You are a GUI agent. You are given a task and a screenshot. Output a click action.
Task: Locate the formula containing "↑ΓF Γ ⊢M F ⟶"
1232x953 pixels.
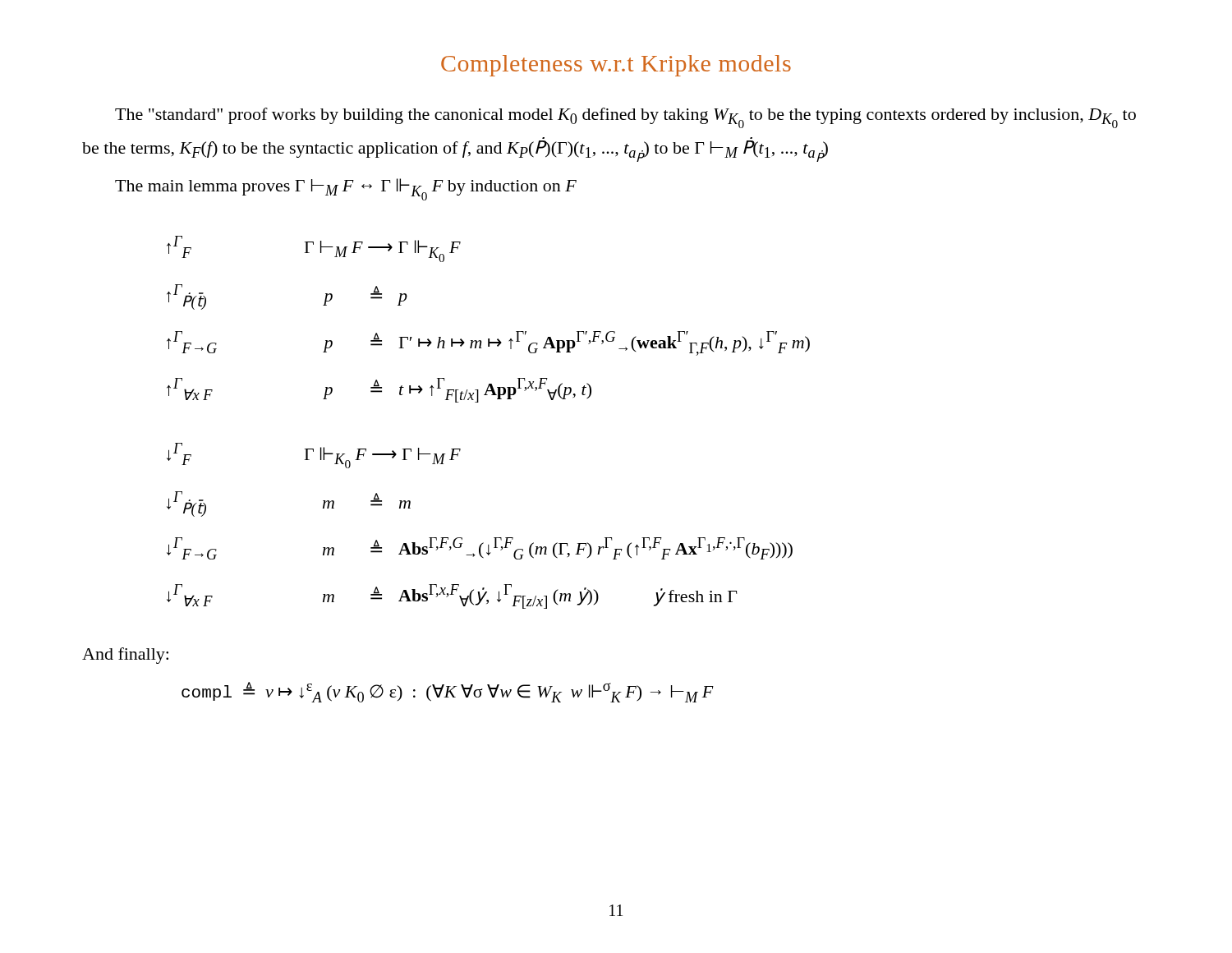(184, 248)
